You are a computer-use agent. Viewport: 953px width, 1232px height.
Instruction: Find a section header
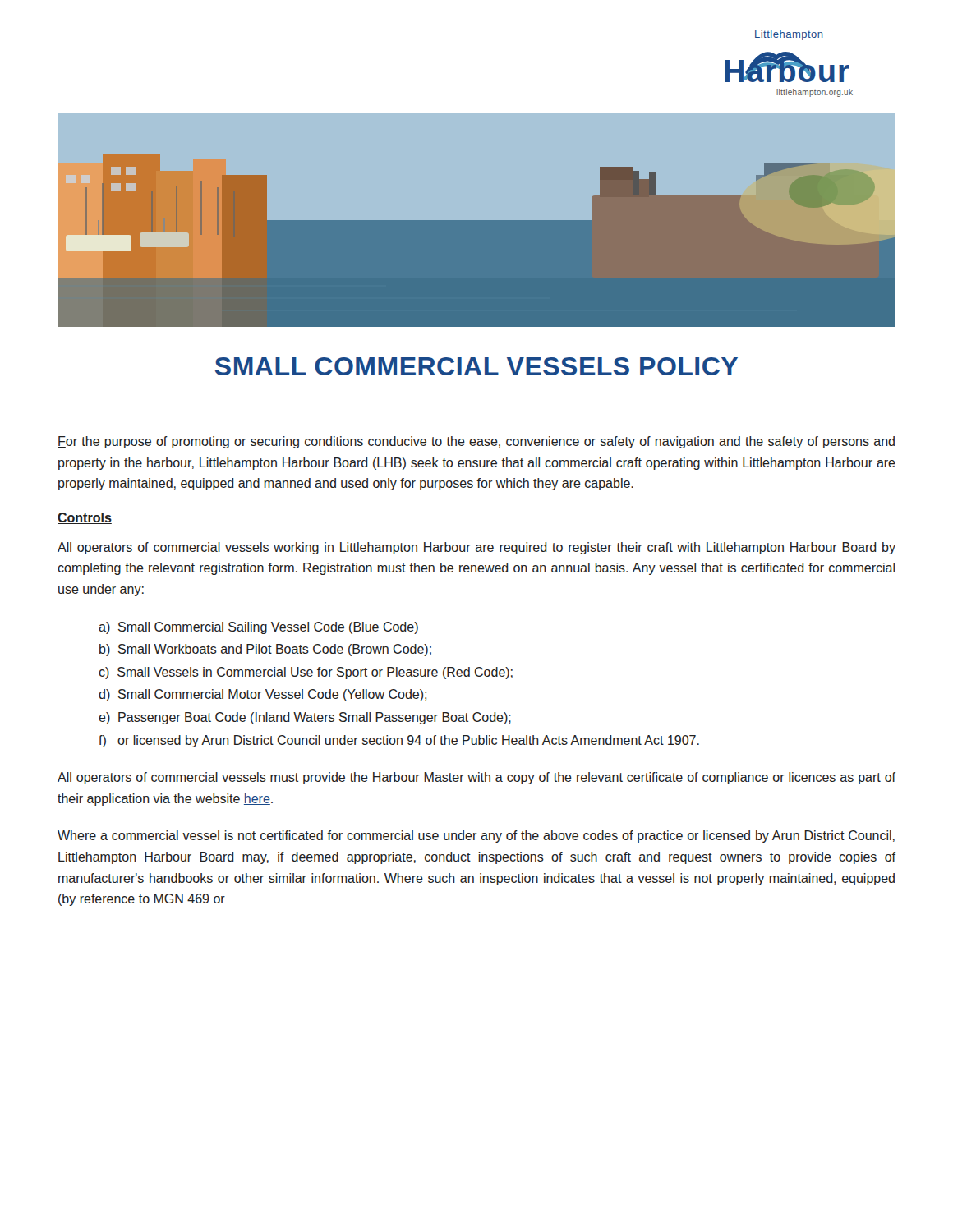pyautogui.click(x=85, y=518)
